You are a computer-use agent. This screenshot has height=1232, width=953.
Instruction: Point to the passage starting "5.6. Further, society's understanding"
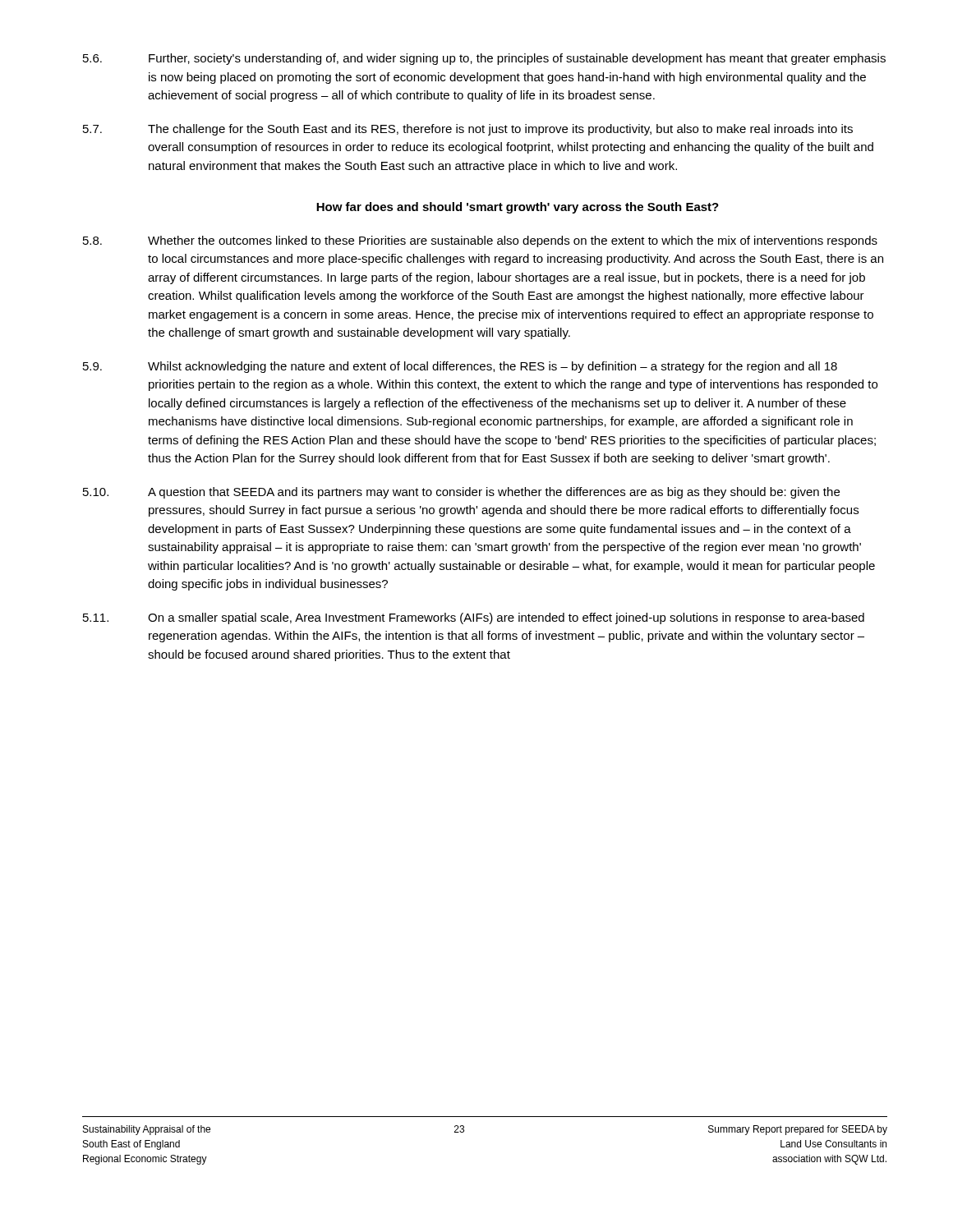click(485, 77)
